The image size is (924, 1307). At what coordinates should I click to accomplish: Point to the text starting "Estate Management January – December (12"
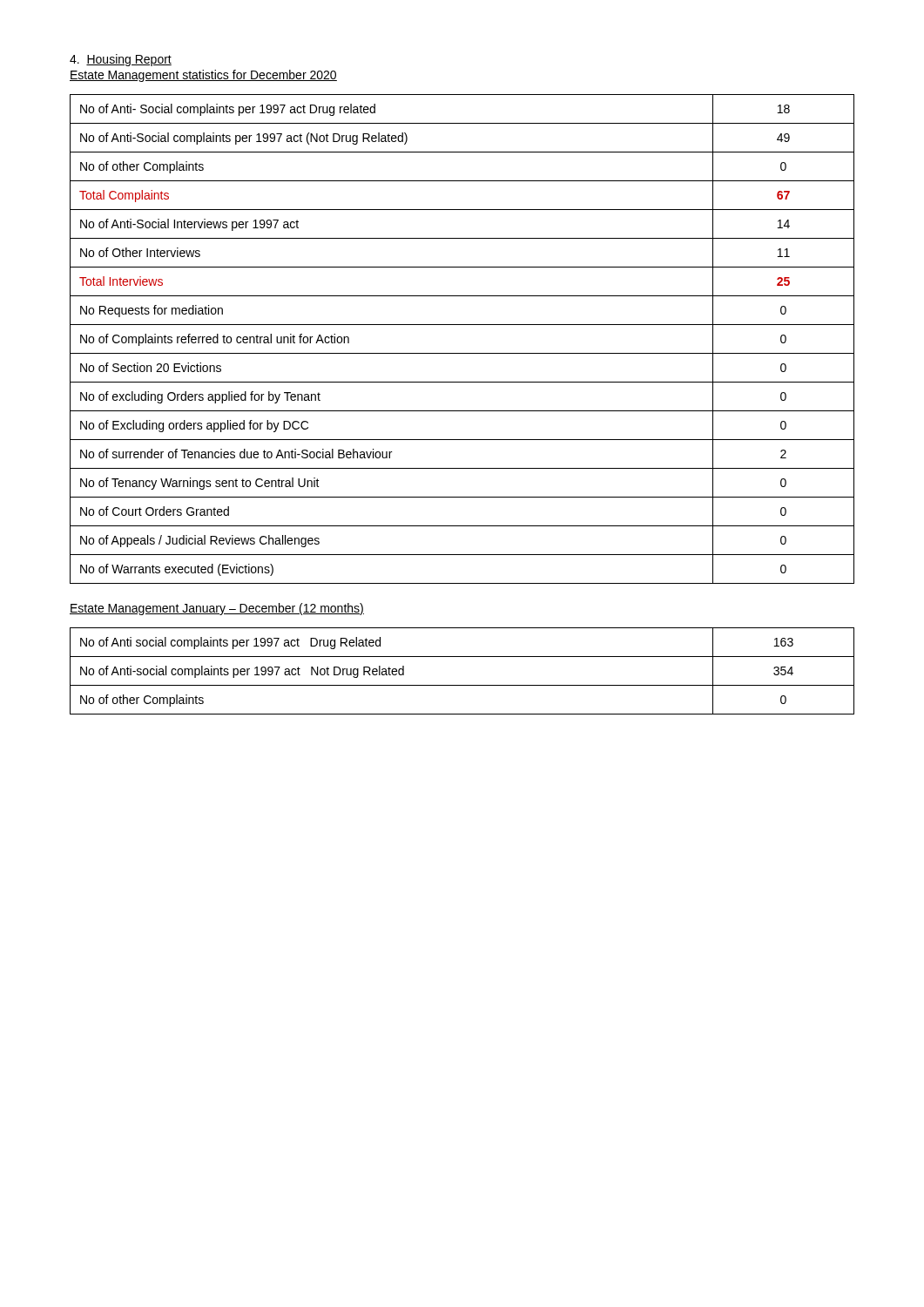217,608
